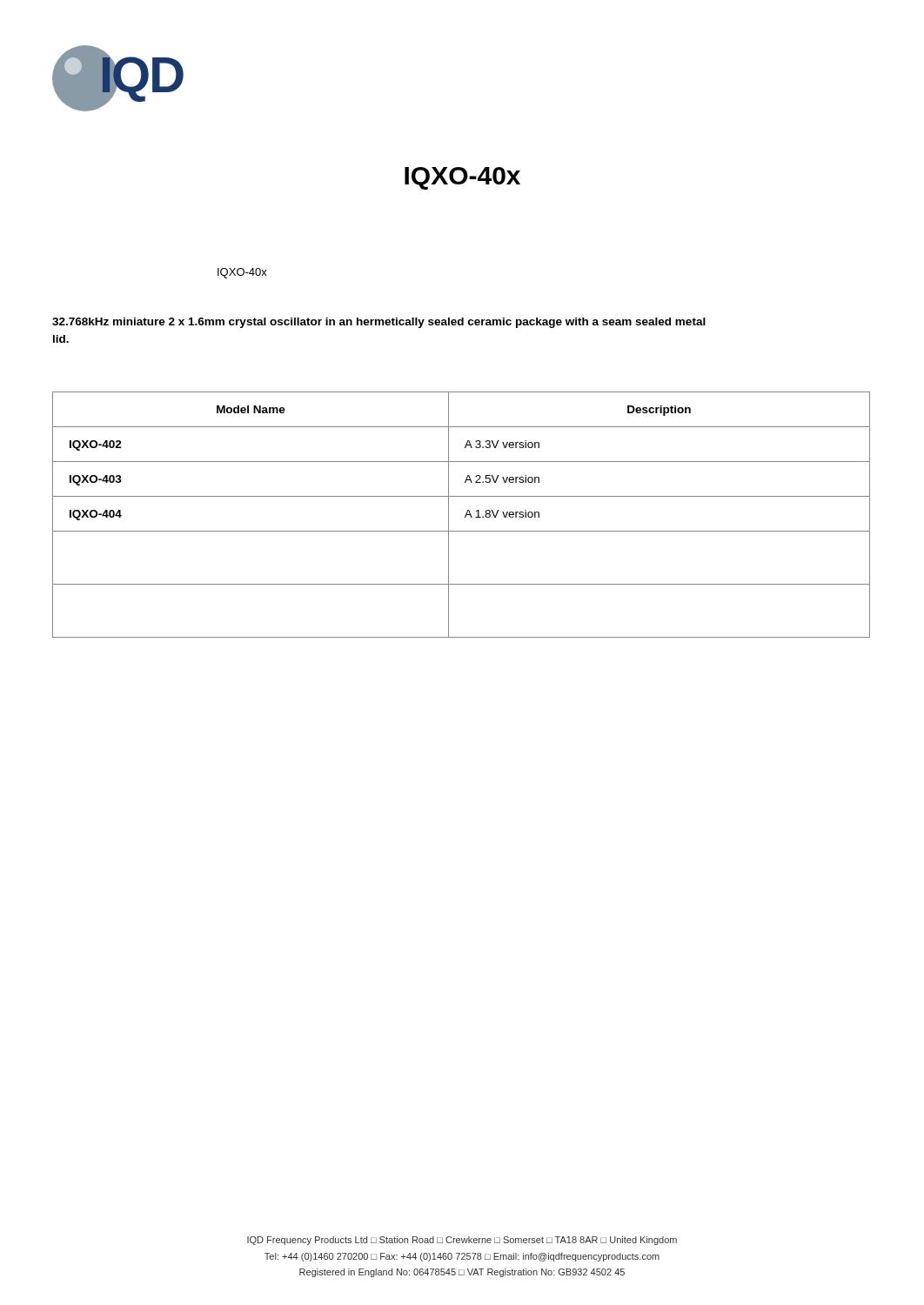The width and height of the screenshot is (924, 1305).
Task: Select the table
Action: click(x=461, y=515)
